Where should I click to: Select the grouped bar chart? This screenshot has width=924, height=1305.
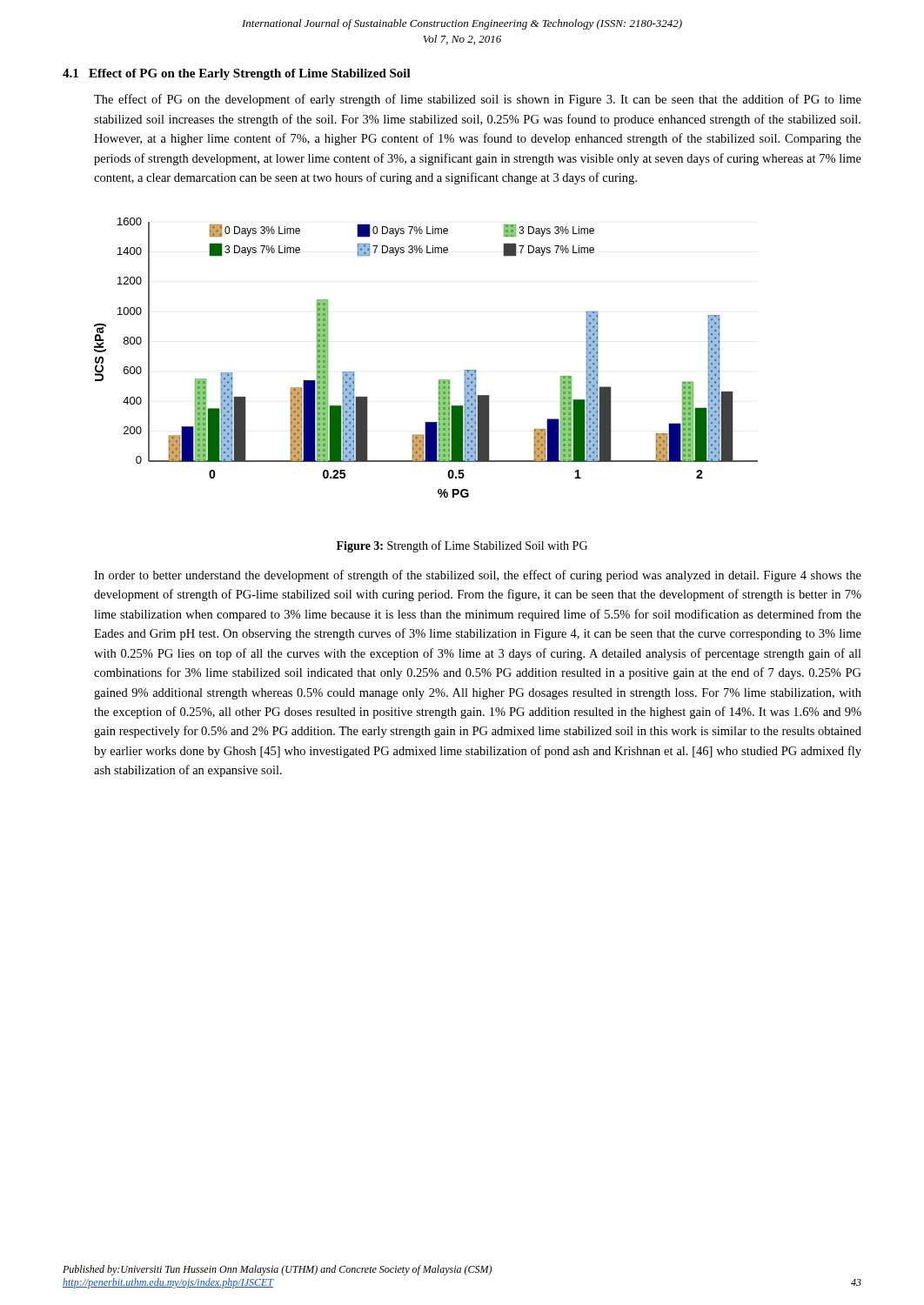click(x=462, y=371)
